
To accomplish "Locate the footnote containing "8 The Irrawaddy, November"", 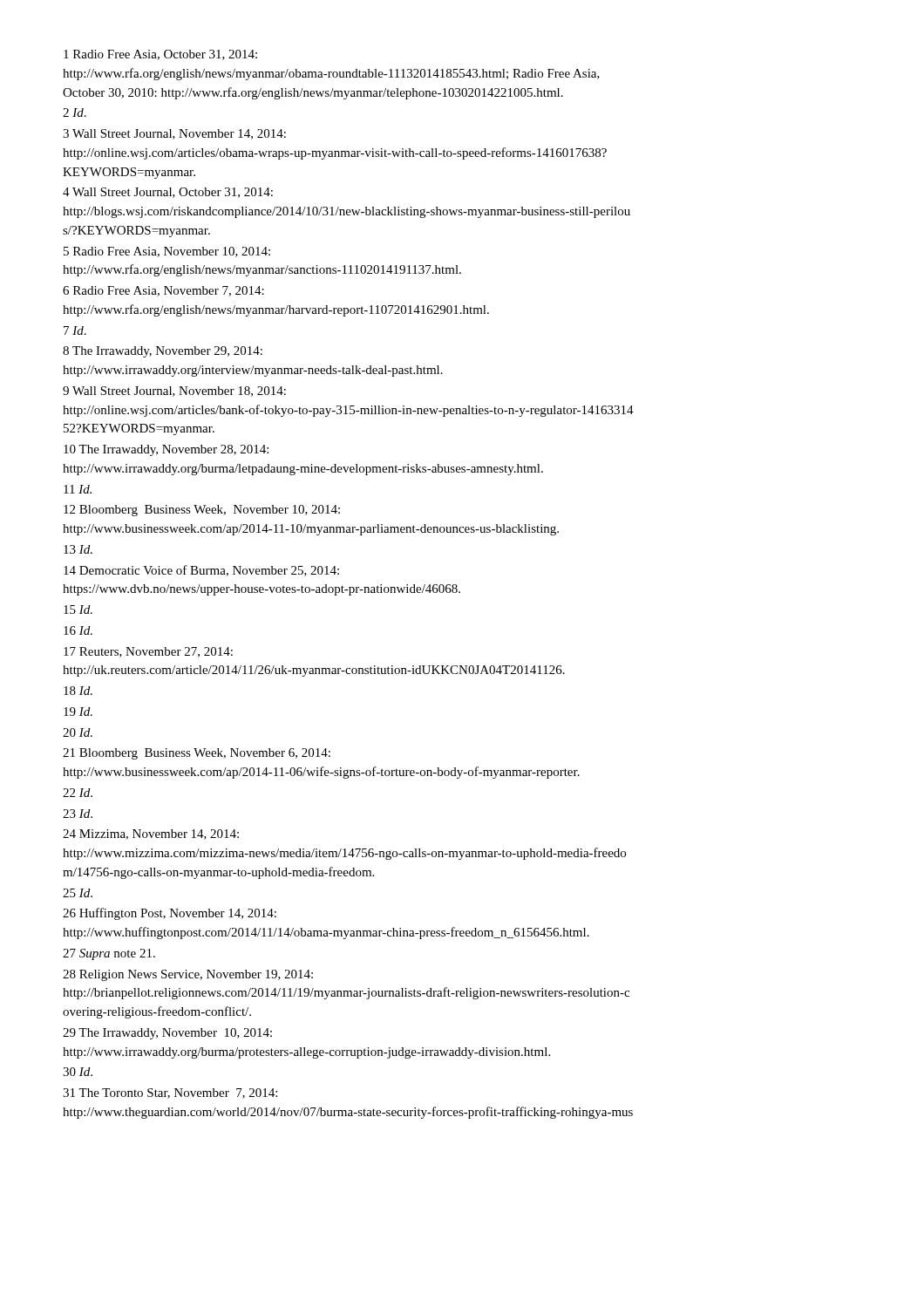I will pos(253,360).
